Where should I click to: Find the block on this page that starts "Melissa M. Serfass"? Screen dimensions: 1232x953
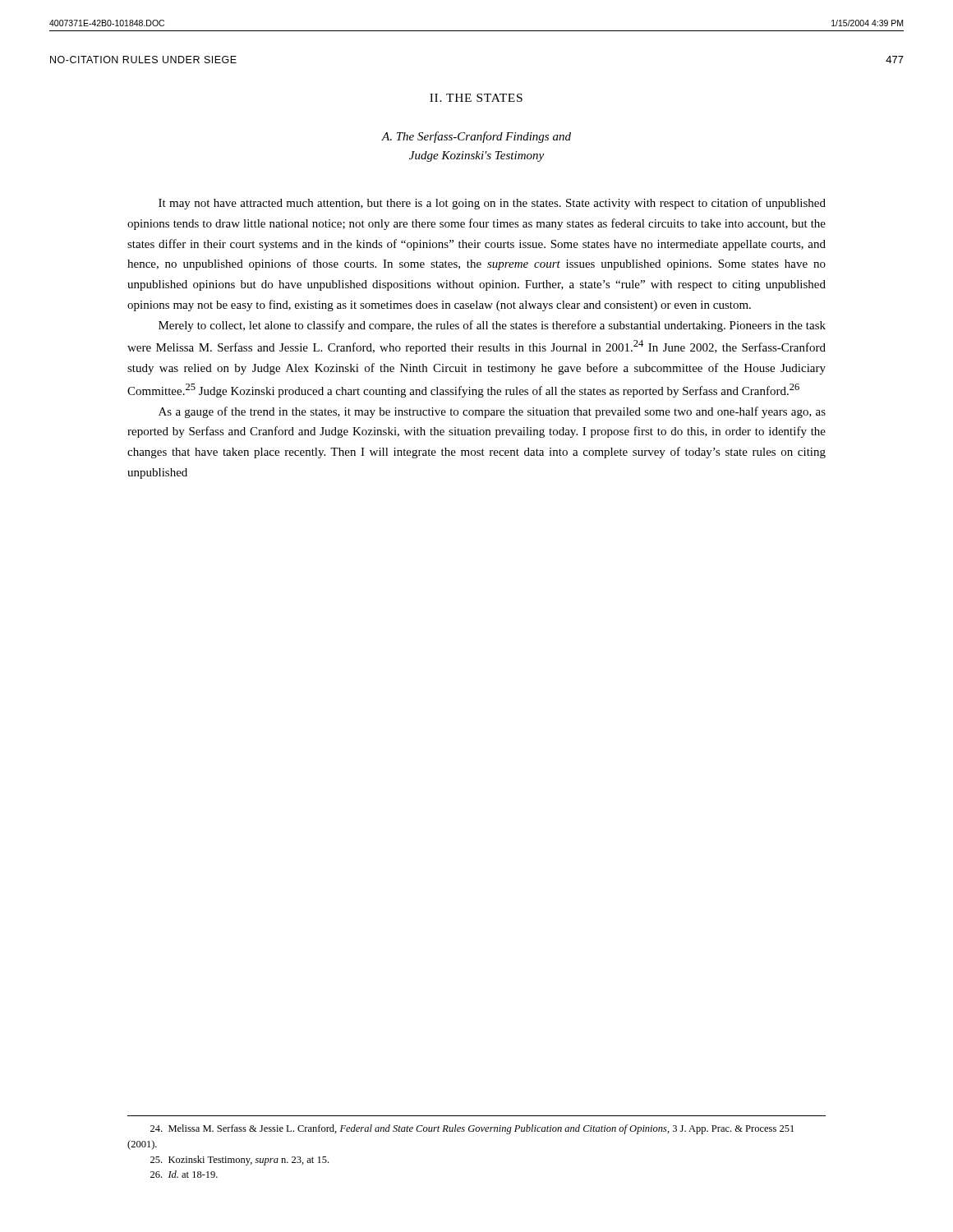tap(461, 1136)
